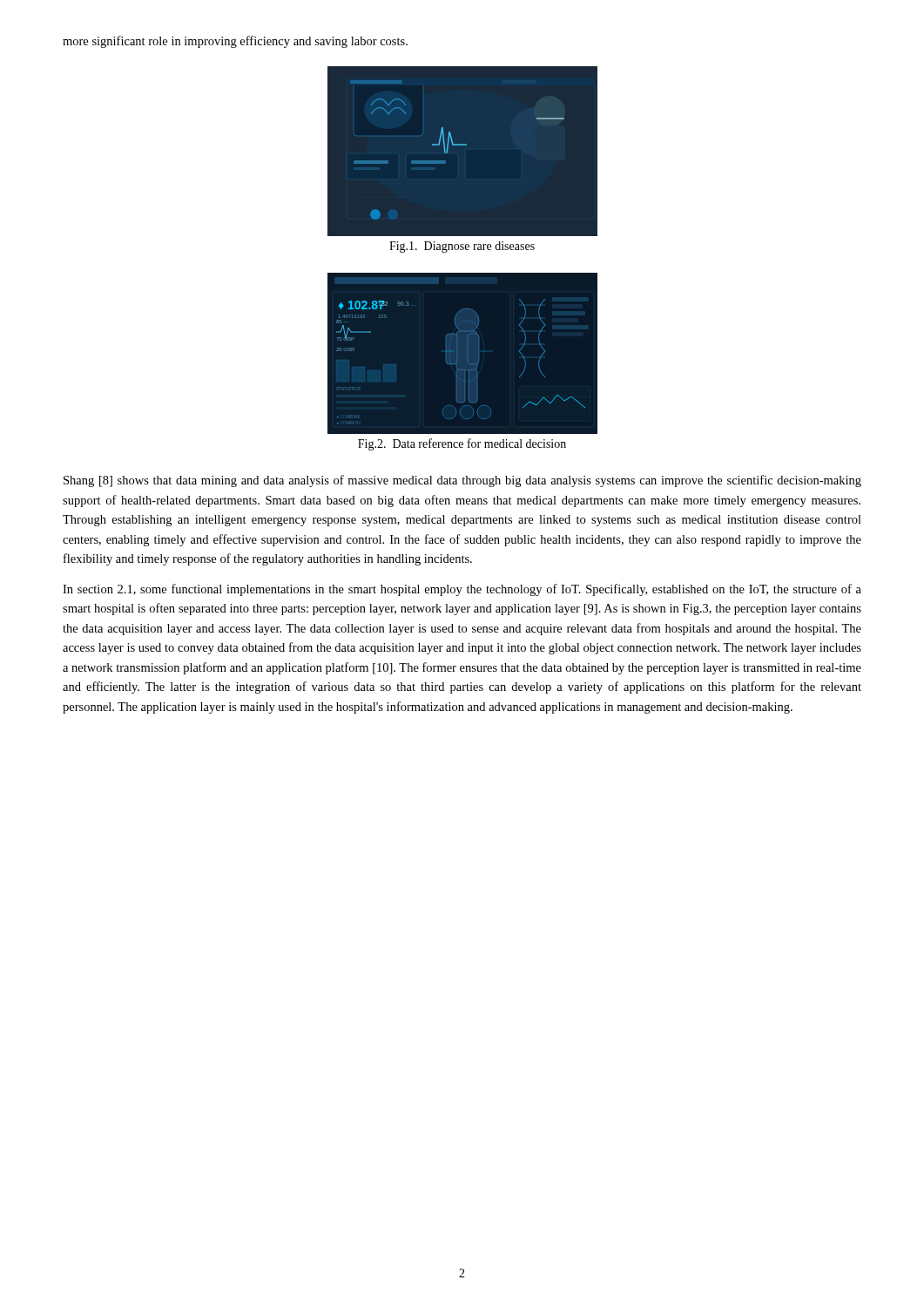Image resolution: width=924 pixels, height=1307 pixels.
Task: Point to the block beginning "In section 2.1, some functional implementations in"
Action: pyautogui.click(x=462, y=648)
